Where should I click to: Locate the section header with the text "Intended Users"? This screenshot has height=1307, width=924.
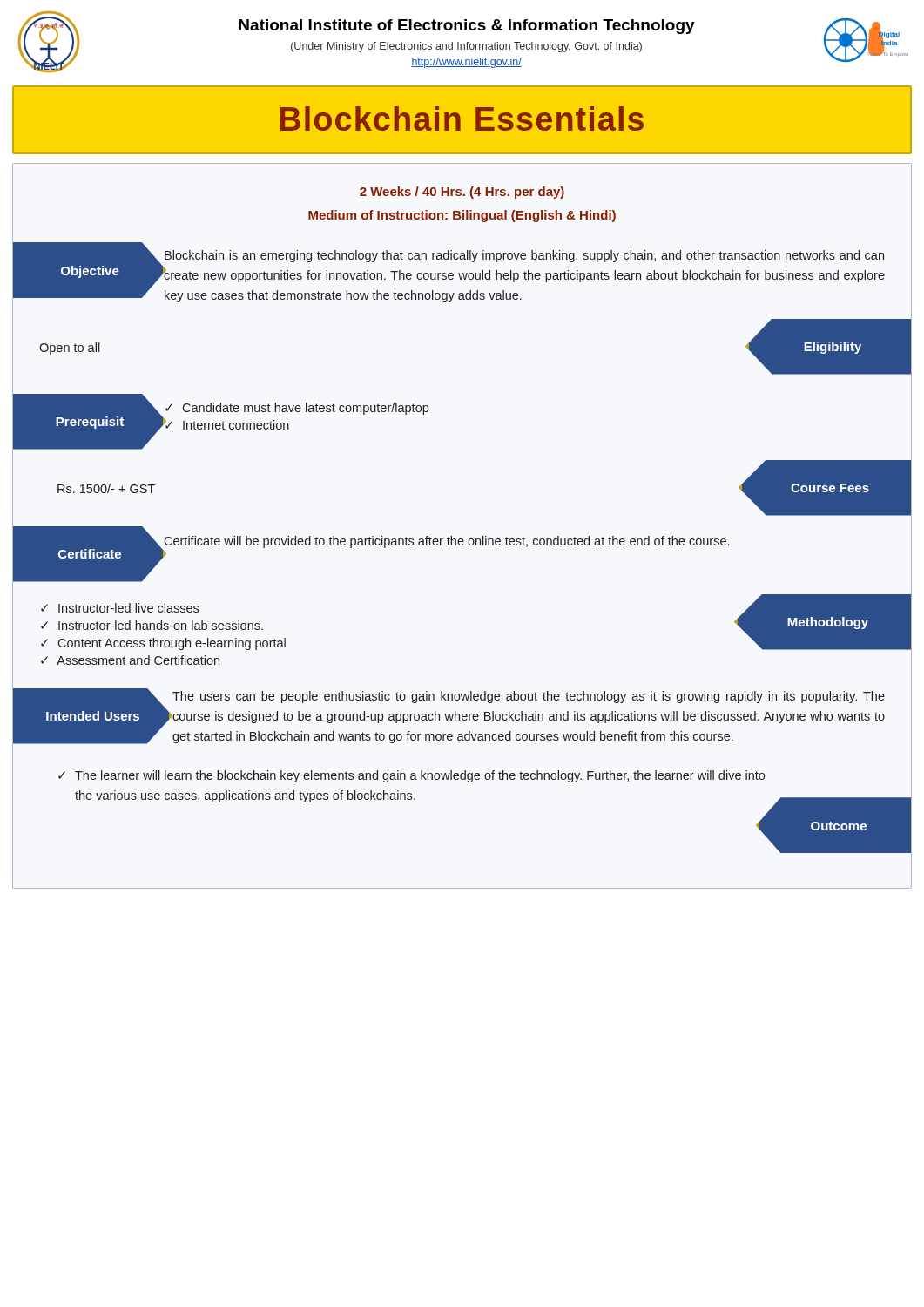(85, 716)
